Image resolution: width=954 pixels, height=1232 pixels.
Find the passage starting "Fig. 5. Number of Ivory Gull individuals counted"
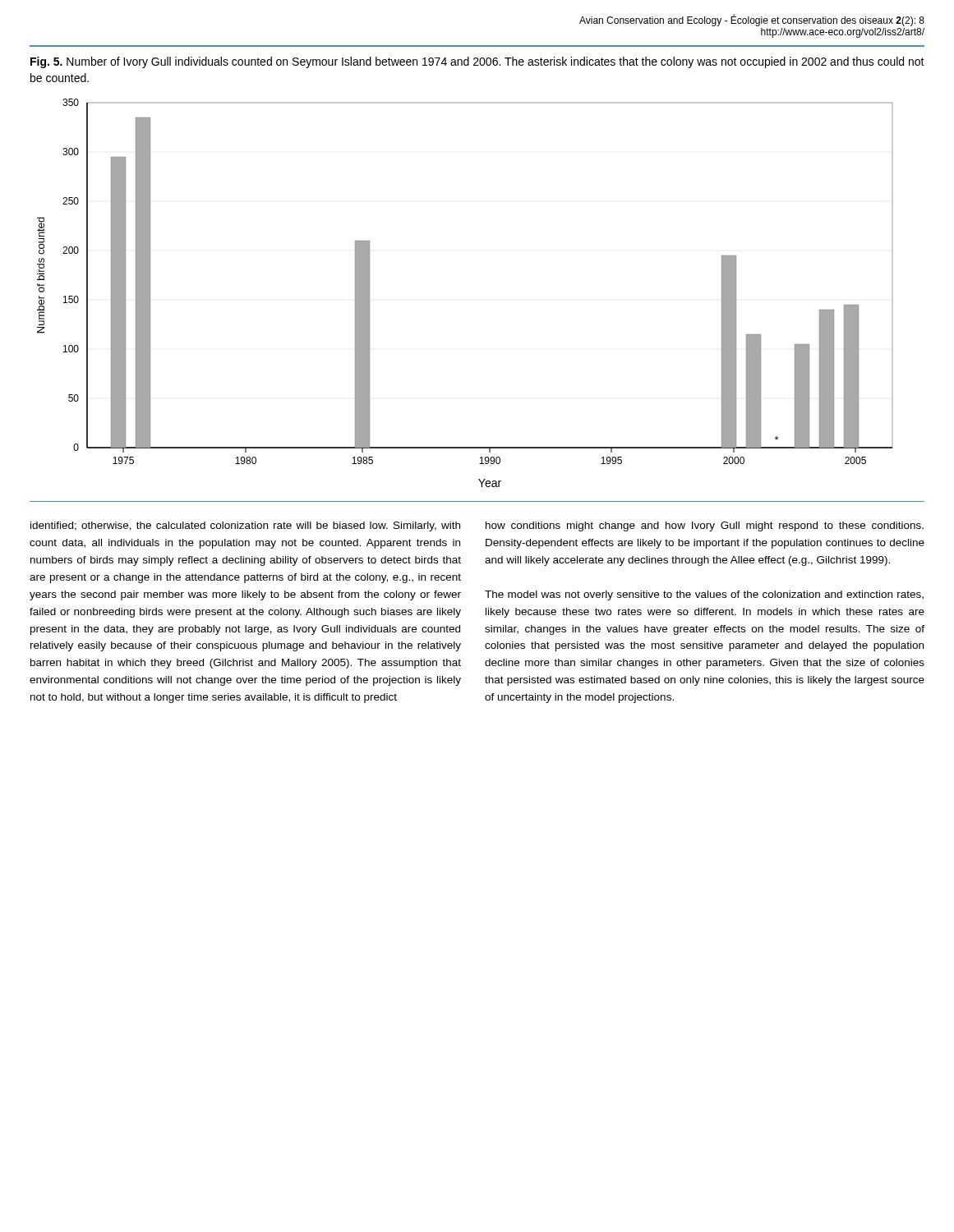(477, 70)
